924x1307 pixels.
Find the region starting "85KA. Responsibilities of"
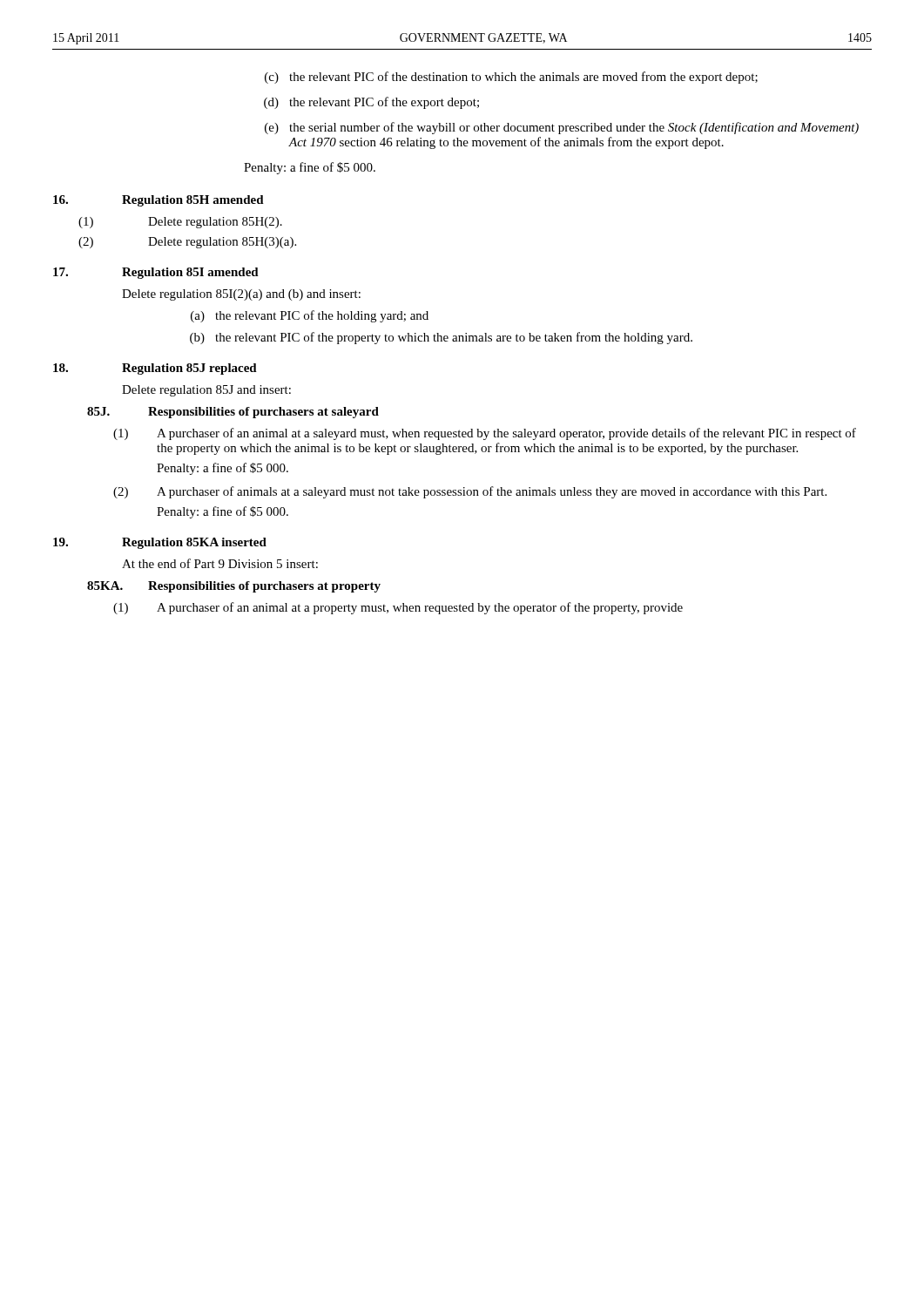pyautogui.click(x=234, y=586)
